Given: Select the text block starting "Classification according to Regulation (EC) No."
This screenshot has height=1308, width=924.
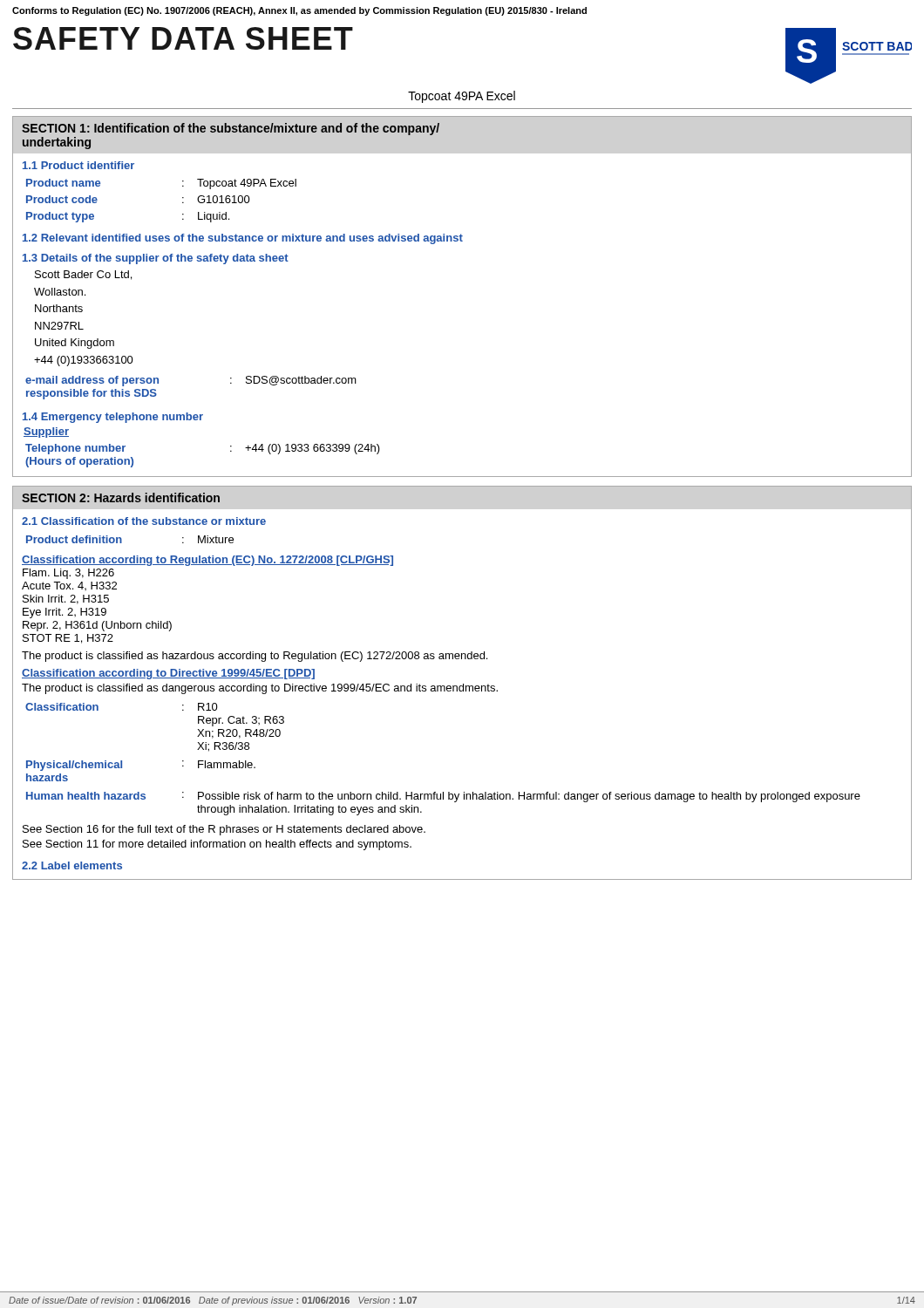Looking at the screenshot, I should [x=207, y=561].
